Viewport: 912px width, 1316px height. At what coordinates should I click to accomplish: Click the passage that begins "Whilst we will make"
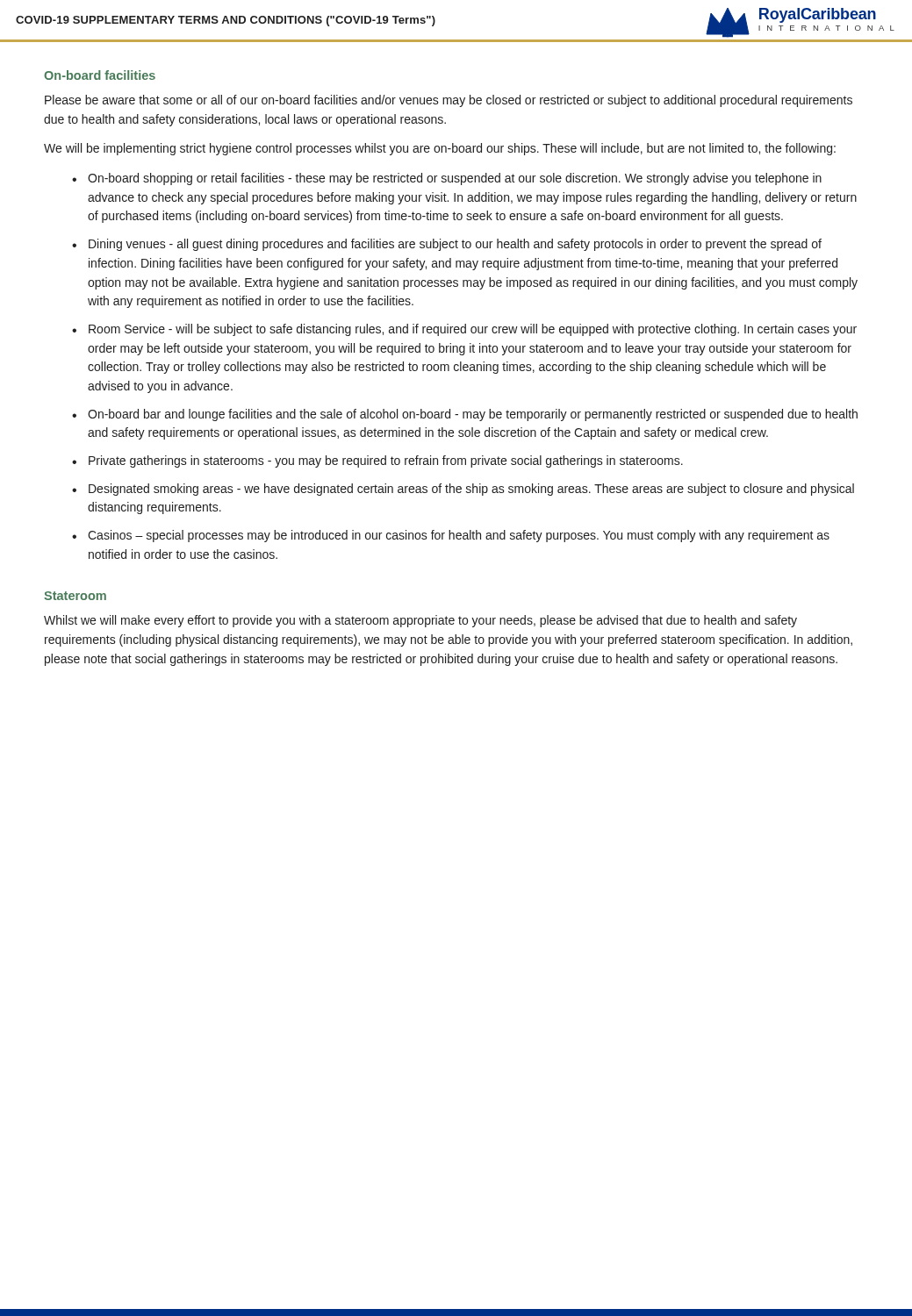(x=449, y=640)
